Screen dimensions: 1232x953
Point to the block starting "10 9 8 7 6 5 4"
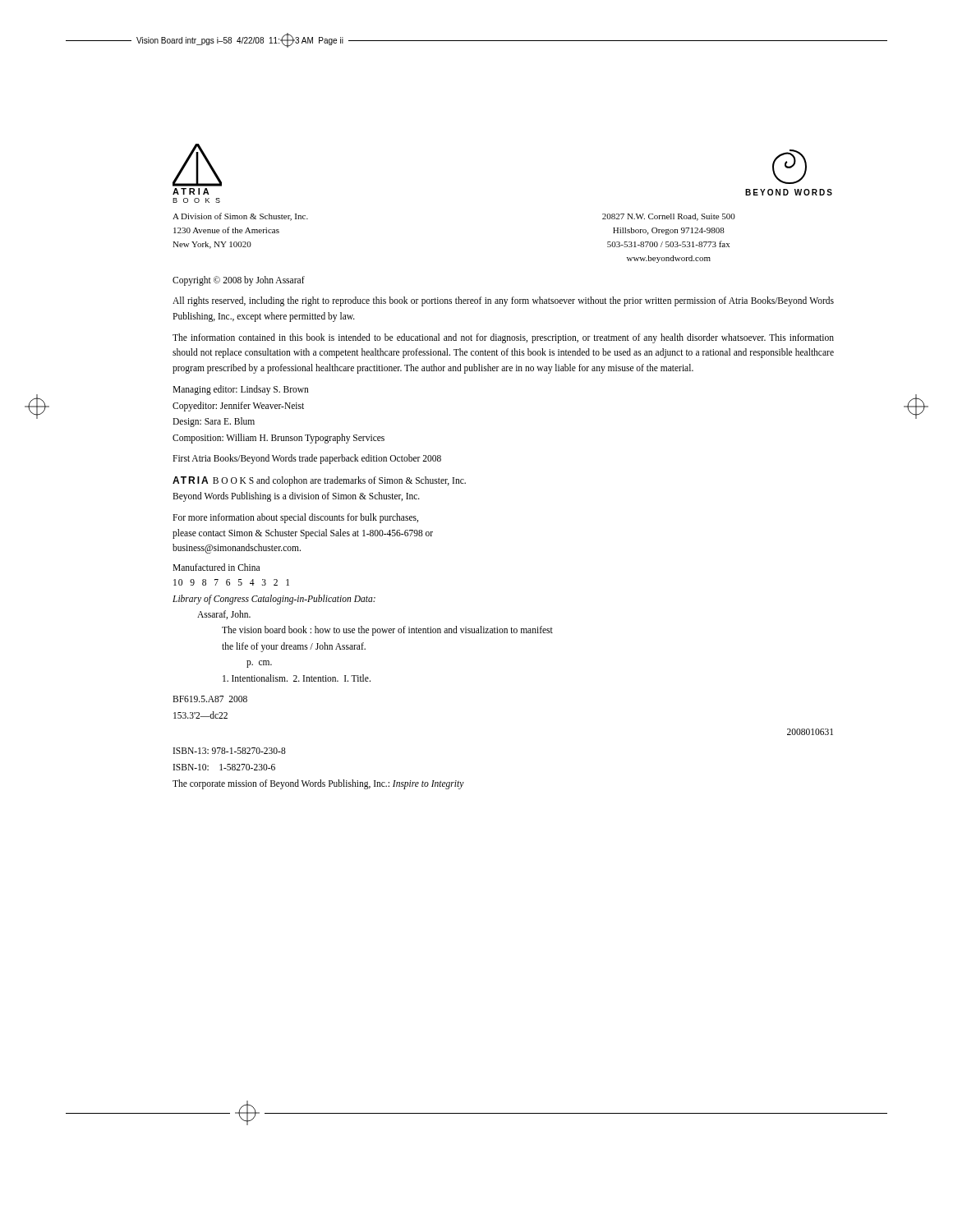(232, 582)
